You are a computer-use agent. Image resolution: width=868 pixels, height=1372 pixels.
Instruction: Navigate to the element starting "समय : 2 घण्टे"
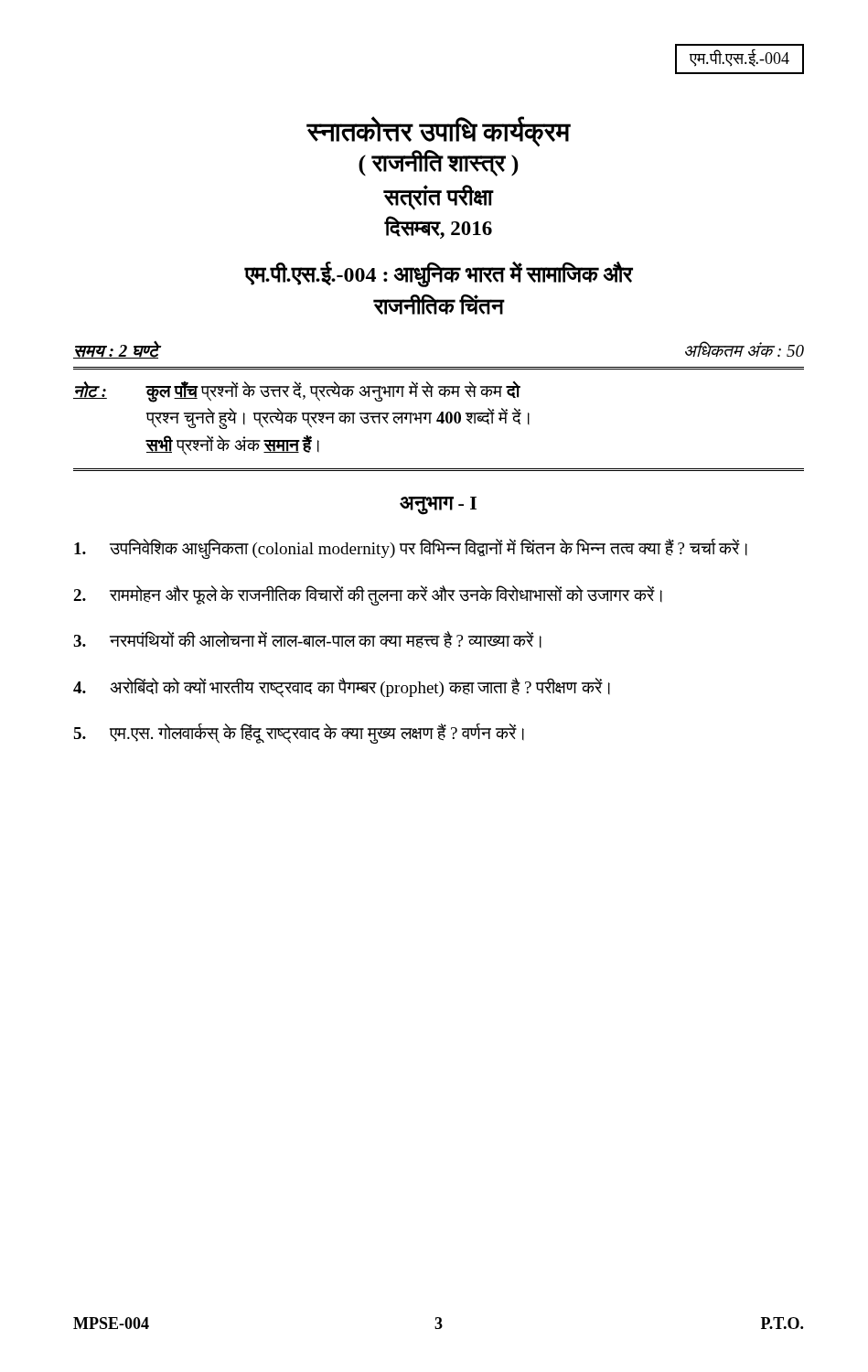pos(120,347)
